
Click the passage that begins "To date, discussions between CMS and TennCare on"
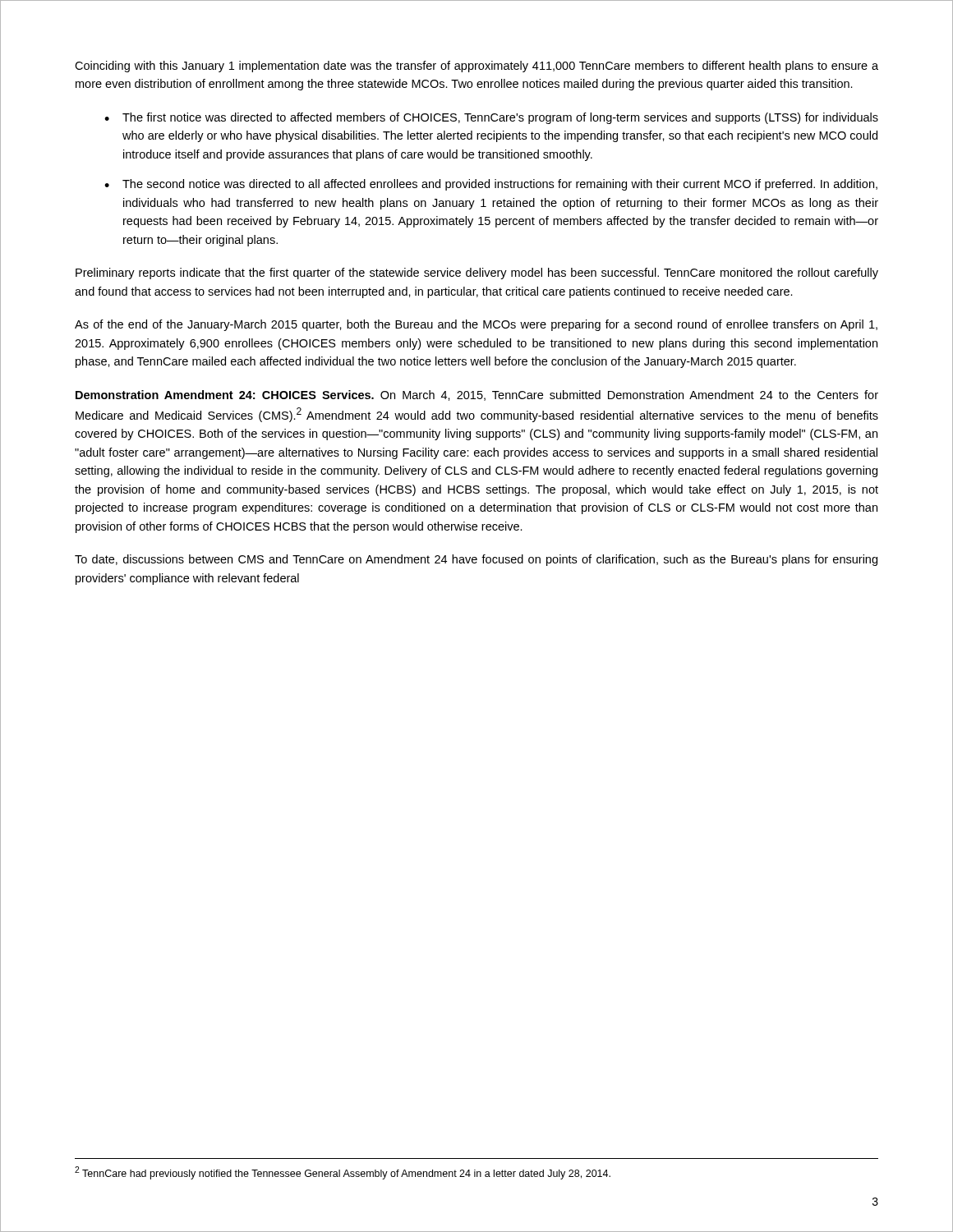(x=476, y=569)
